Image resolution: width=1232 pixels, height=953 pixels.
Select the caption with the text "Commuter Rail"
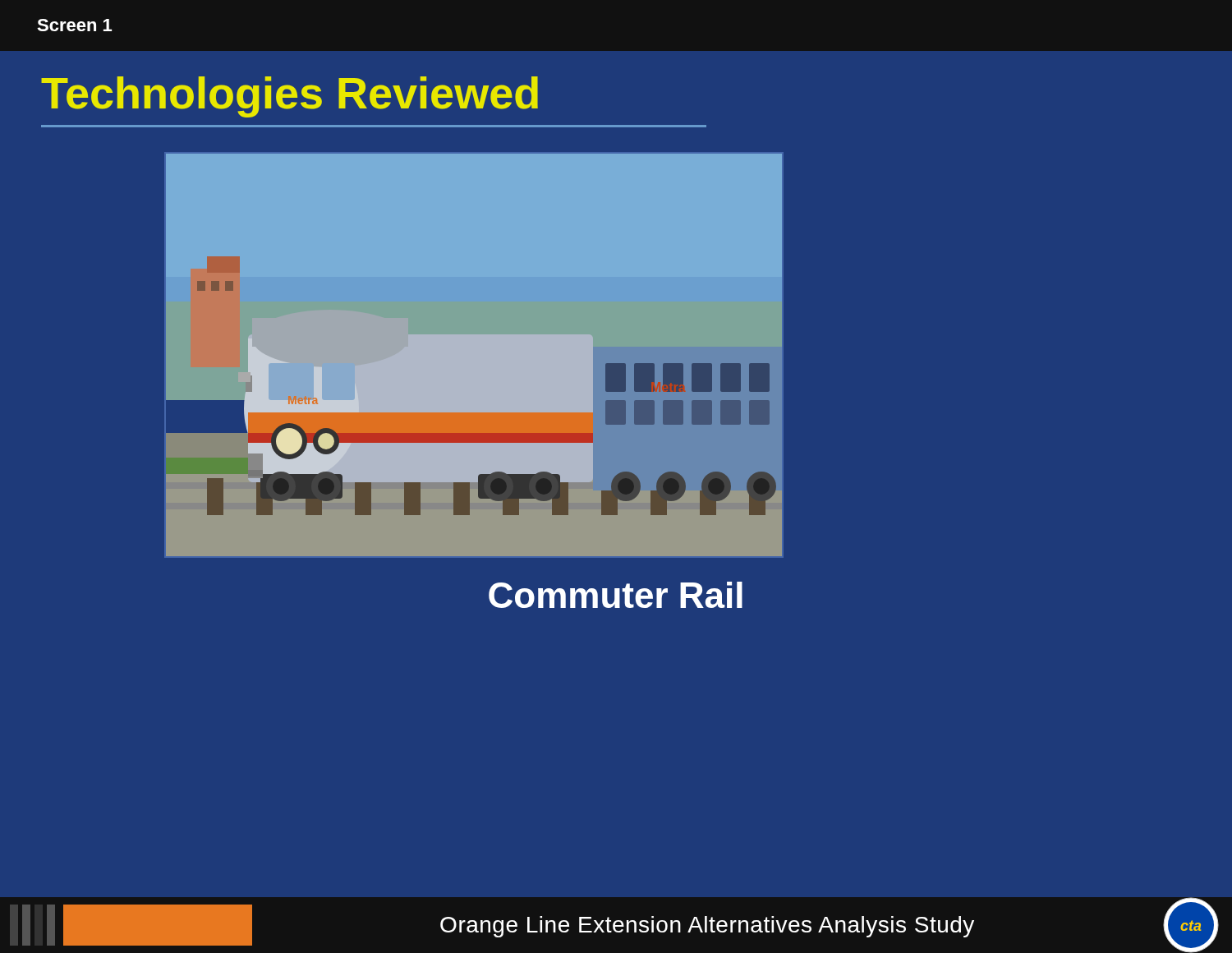(x=616, y=595)
